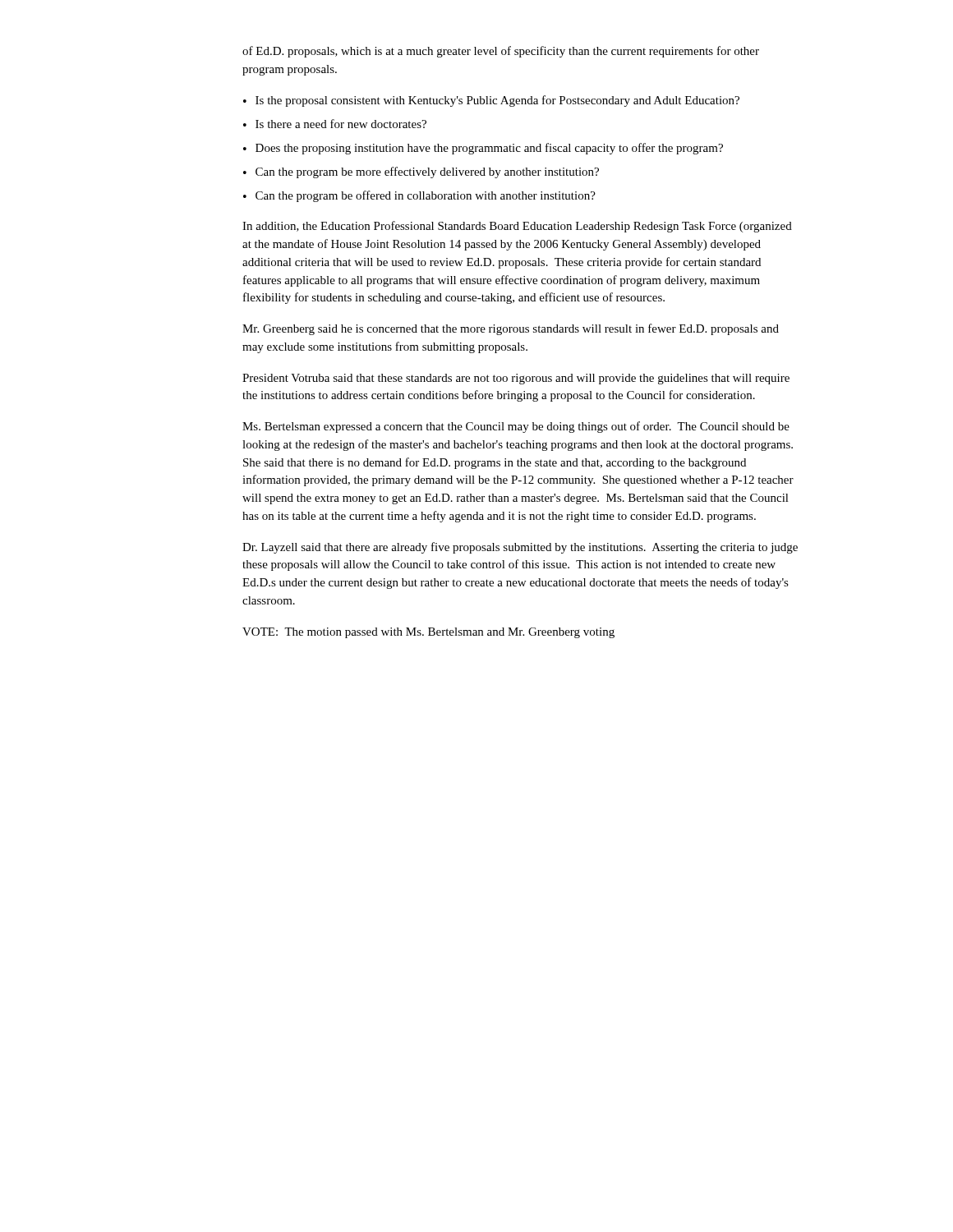Find the block on this page that starts "VOTE: The motion passed with Ms."

tap(428, 631)
